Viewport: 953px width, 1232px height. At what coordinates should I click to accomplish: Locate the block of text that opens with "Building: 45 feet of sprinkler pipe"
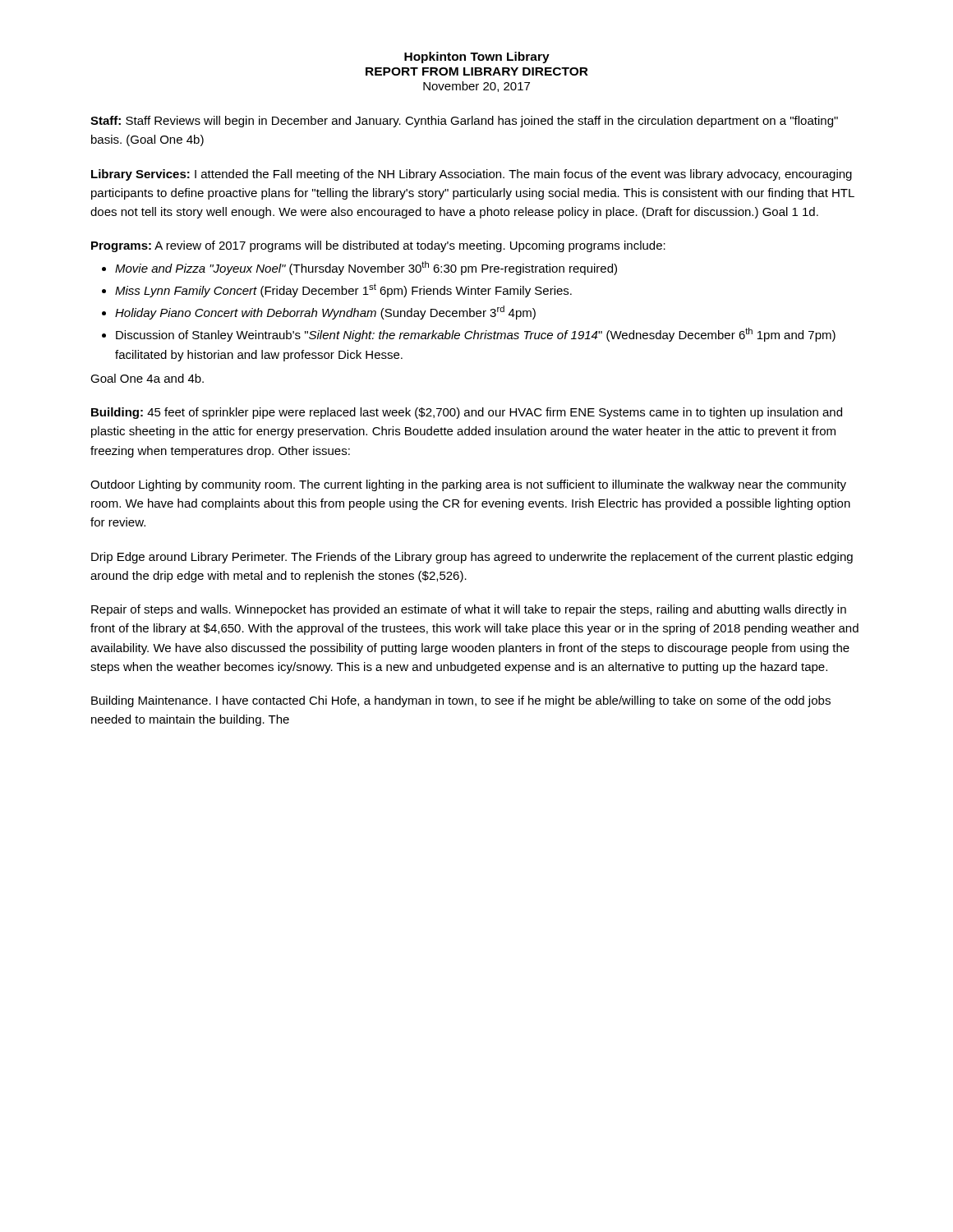pos(476,431)
